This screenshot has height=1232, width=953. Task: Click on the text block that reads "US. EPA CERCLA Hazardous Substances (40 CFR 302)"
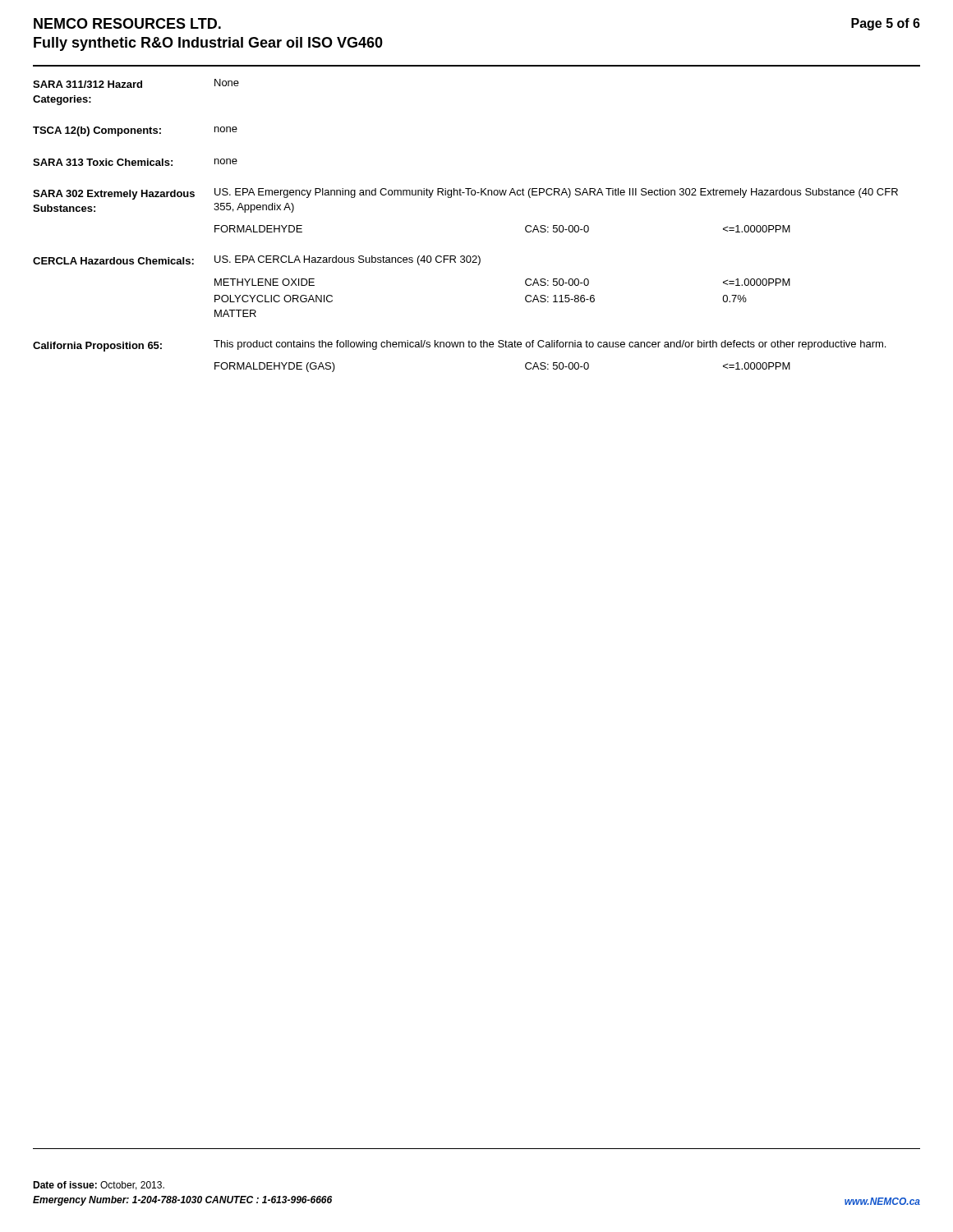[567, 287]
